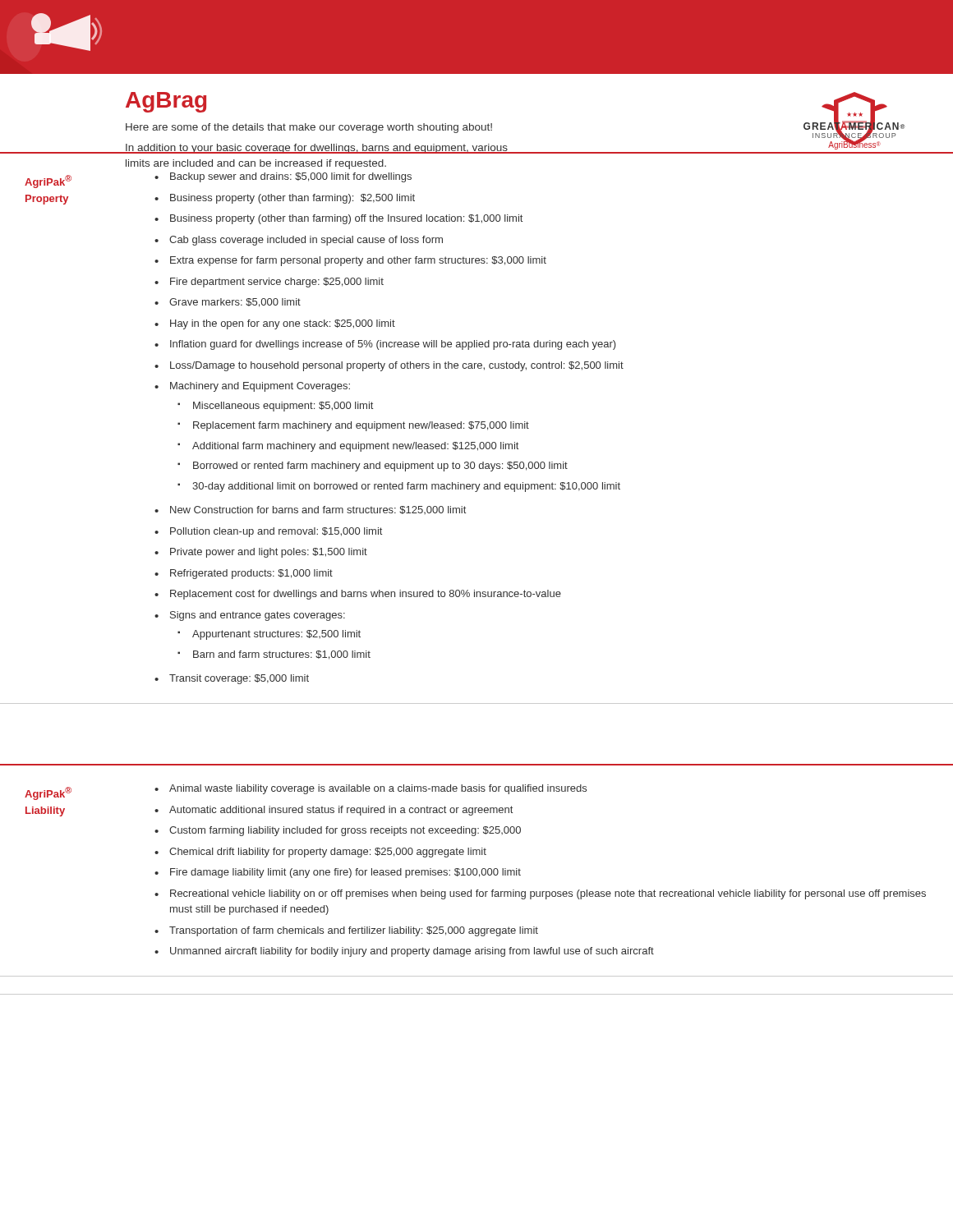Point to the text block starting "AgBrag Here are some of"
953x1232 pixels.
coord(449,129)
